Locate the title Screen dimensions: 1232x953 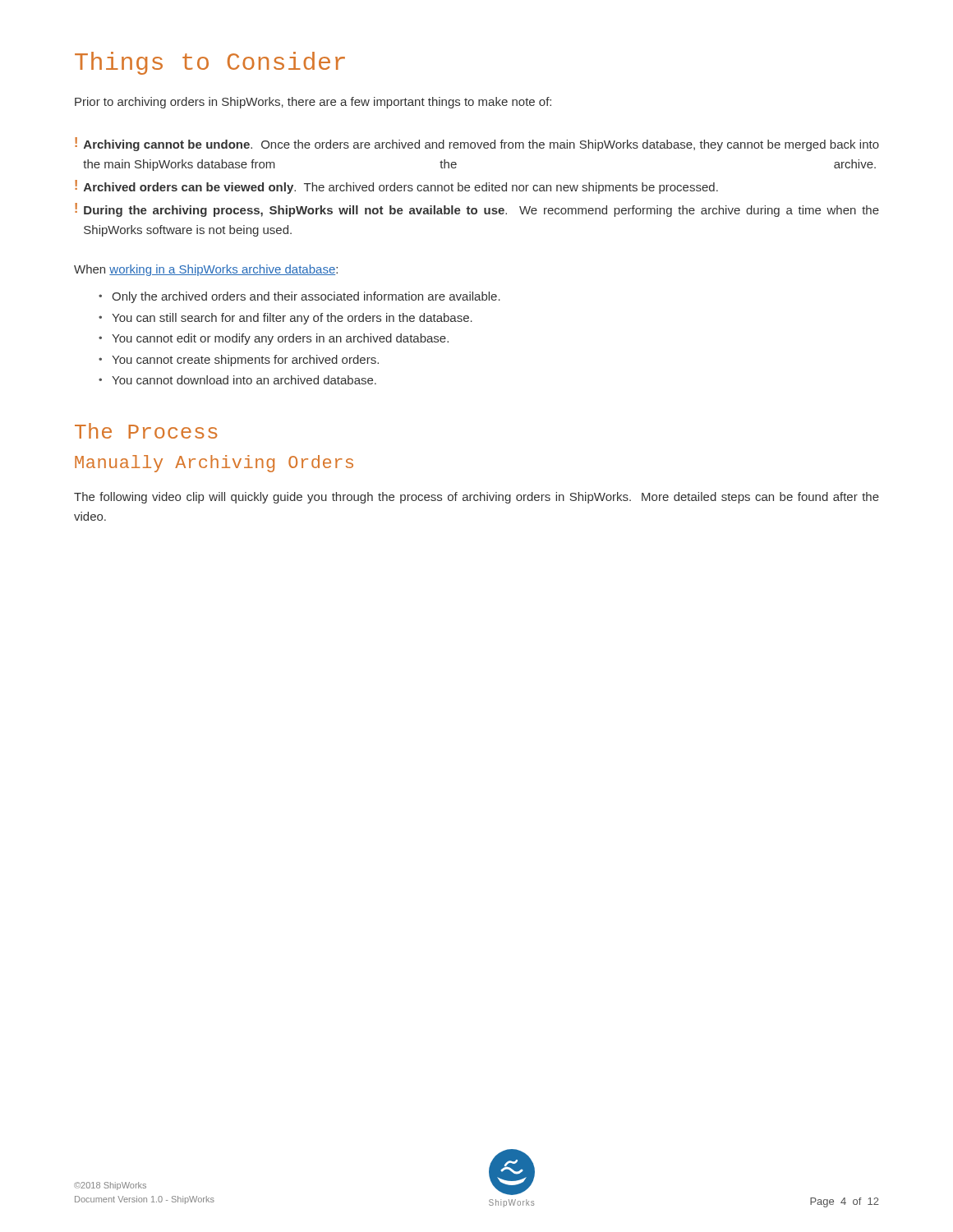click(x=476, y=63)
